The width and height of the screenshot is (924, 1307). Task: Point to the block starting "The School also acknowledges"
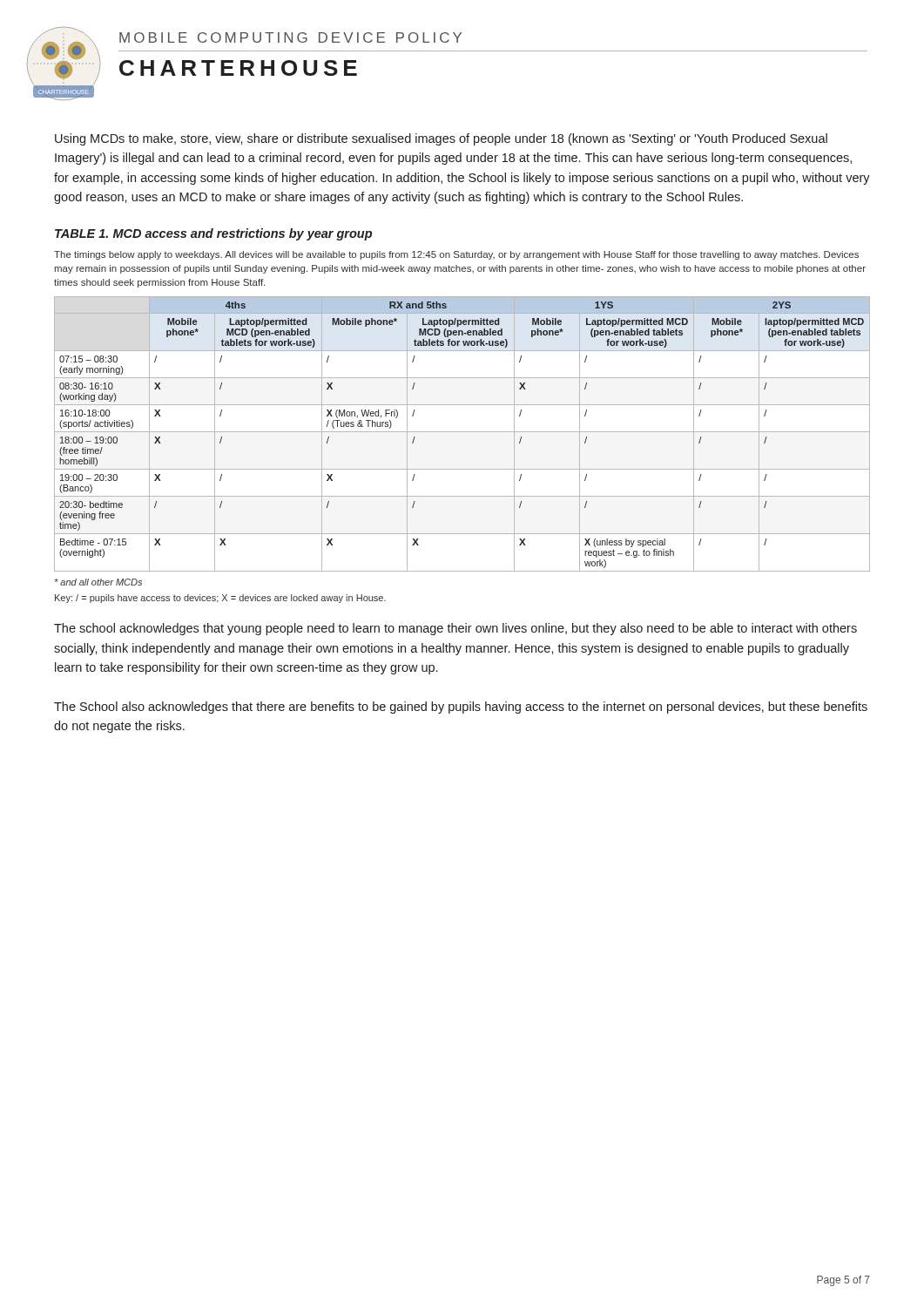coord(461,716)
